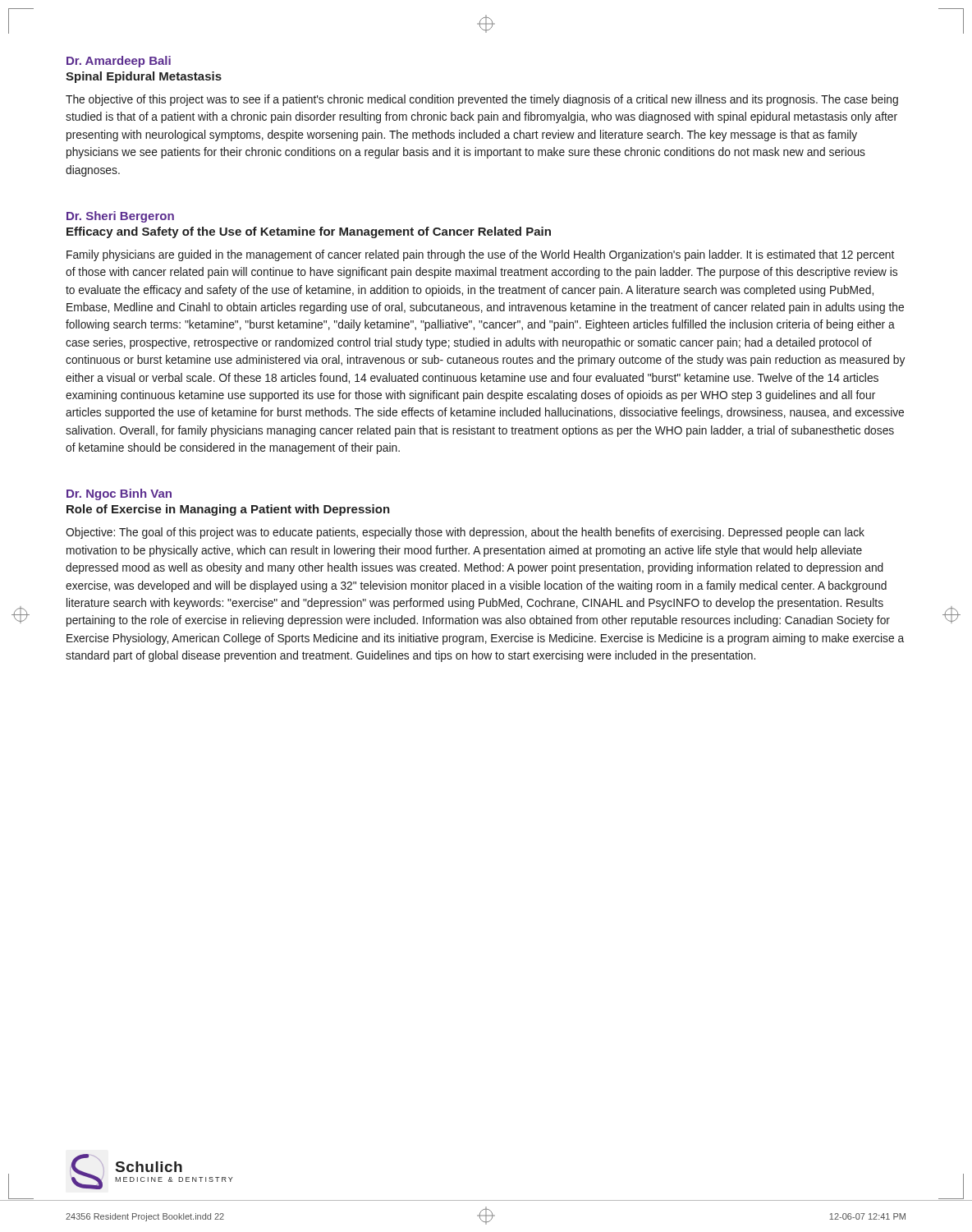Select the passage starting "Dr. Sheri Bergeron Efficacy and Safety"

(x=486, y=223)
